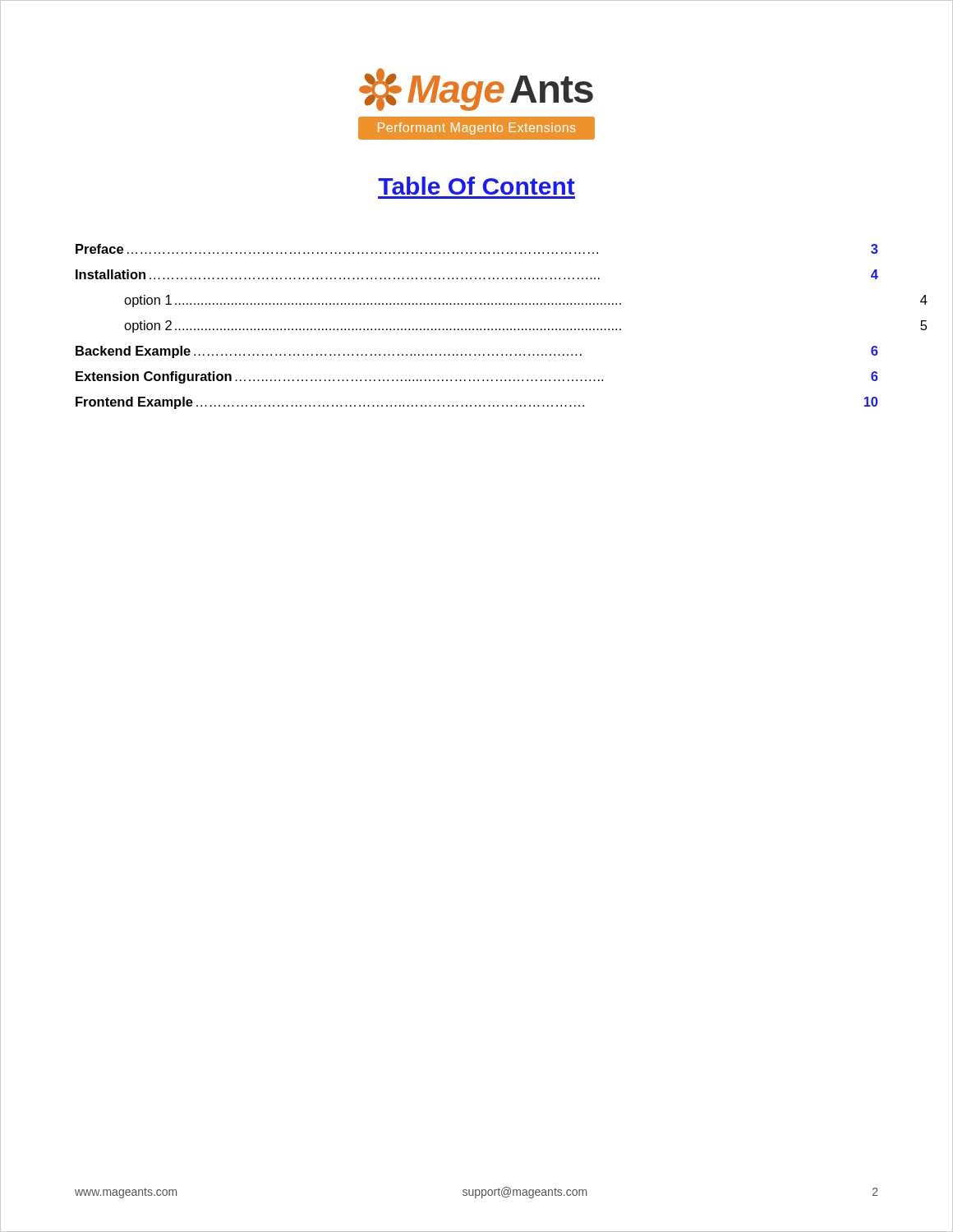The image size is (953, 1232).
Task: Locate the logo
Action: pos(476,103)
